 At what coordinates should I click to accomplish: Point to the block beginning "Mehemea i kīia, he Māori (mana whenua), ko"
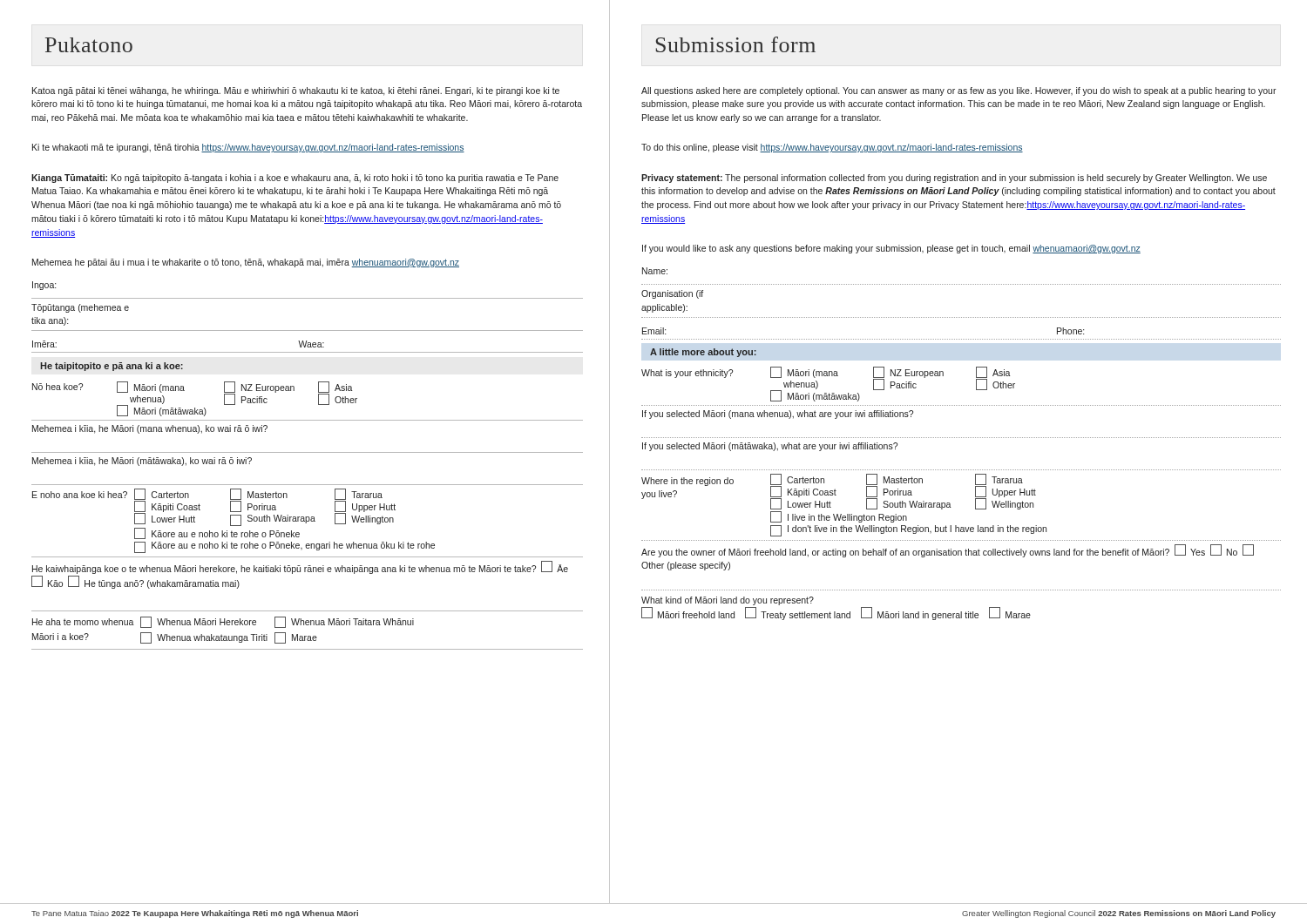[x=150, y=429]
